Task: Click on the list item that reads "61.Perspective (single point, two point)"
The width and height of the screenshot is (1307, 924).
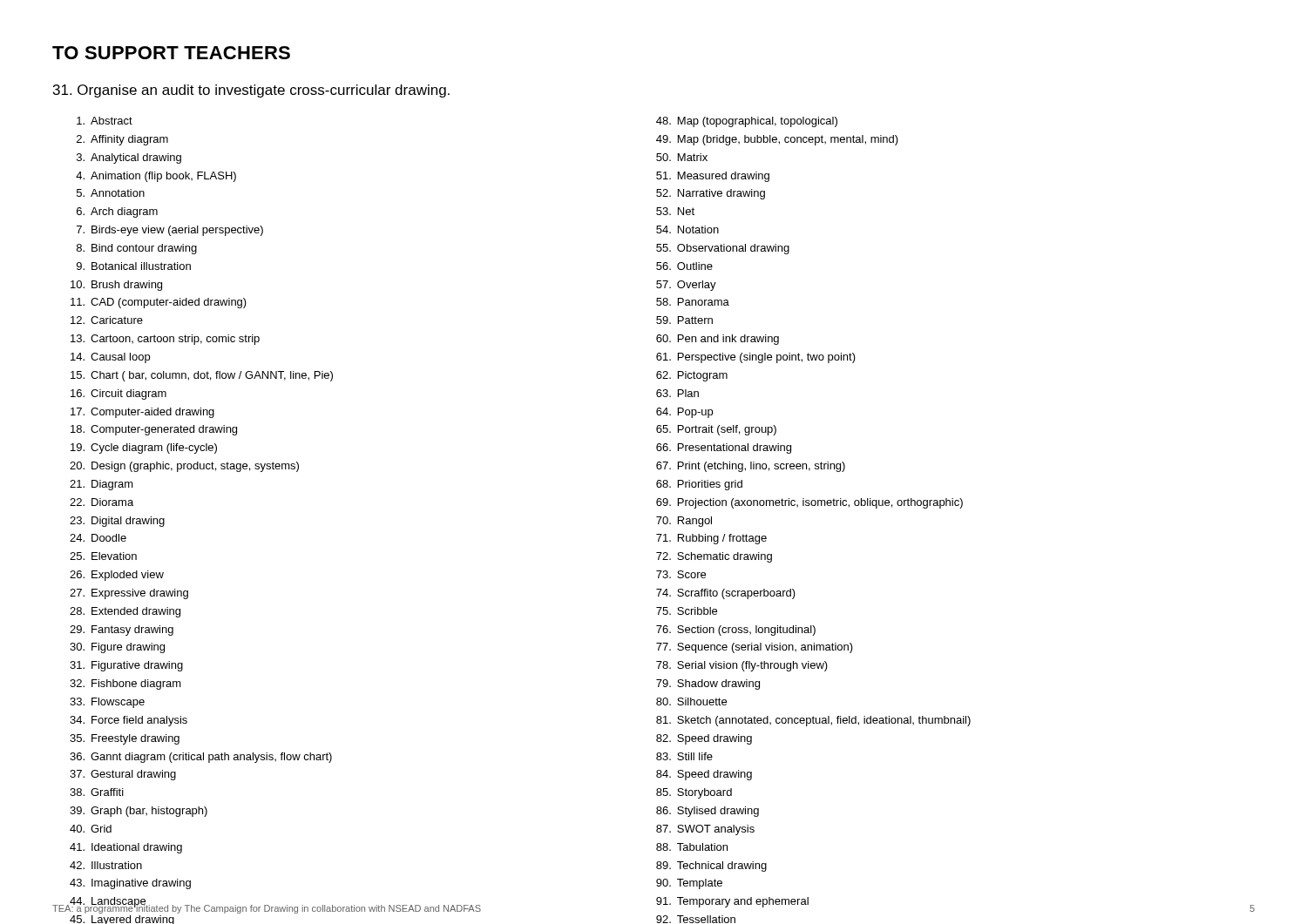Action: 756,358
